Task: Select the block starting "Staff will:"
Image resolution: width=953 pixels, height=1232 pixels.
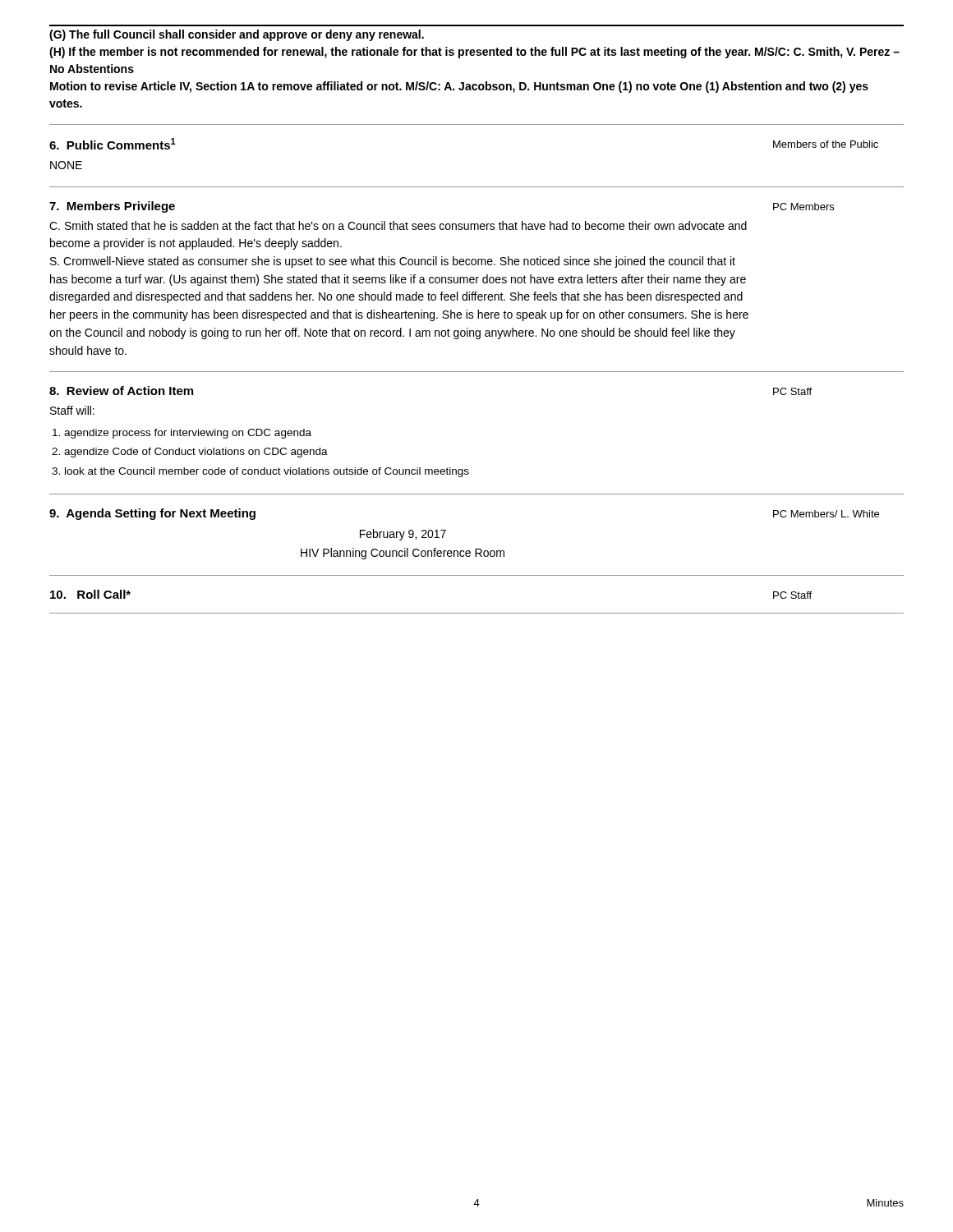Action: [x=72, y=411]
